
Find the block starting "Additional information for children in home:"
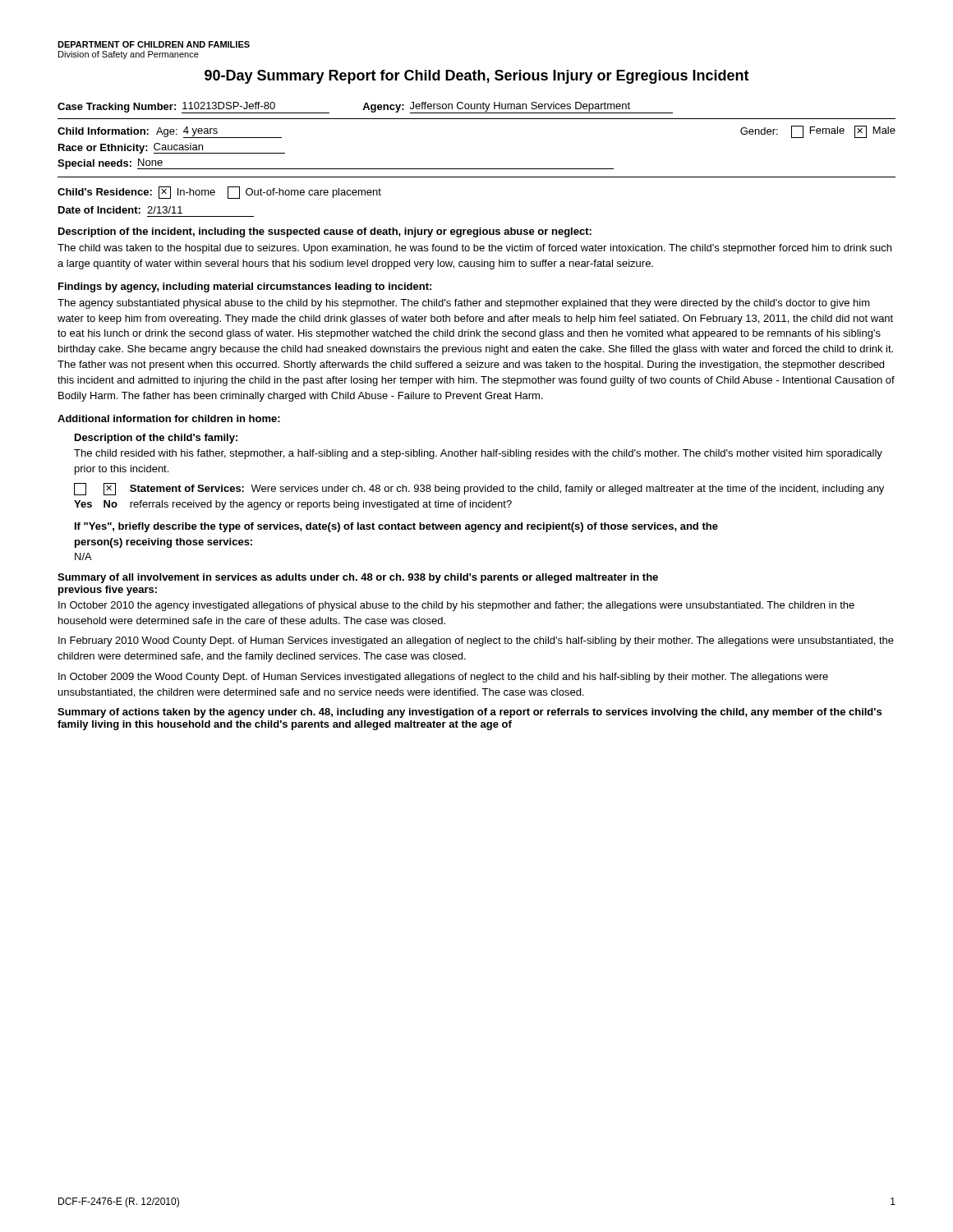point(169,418)
